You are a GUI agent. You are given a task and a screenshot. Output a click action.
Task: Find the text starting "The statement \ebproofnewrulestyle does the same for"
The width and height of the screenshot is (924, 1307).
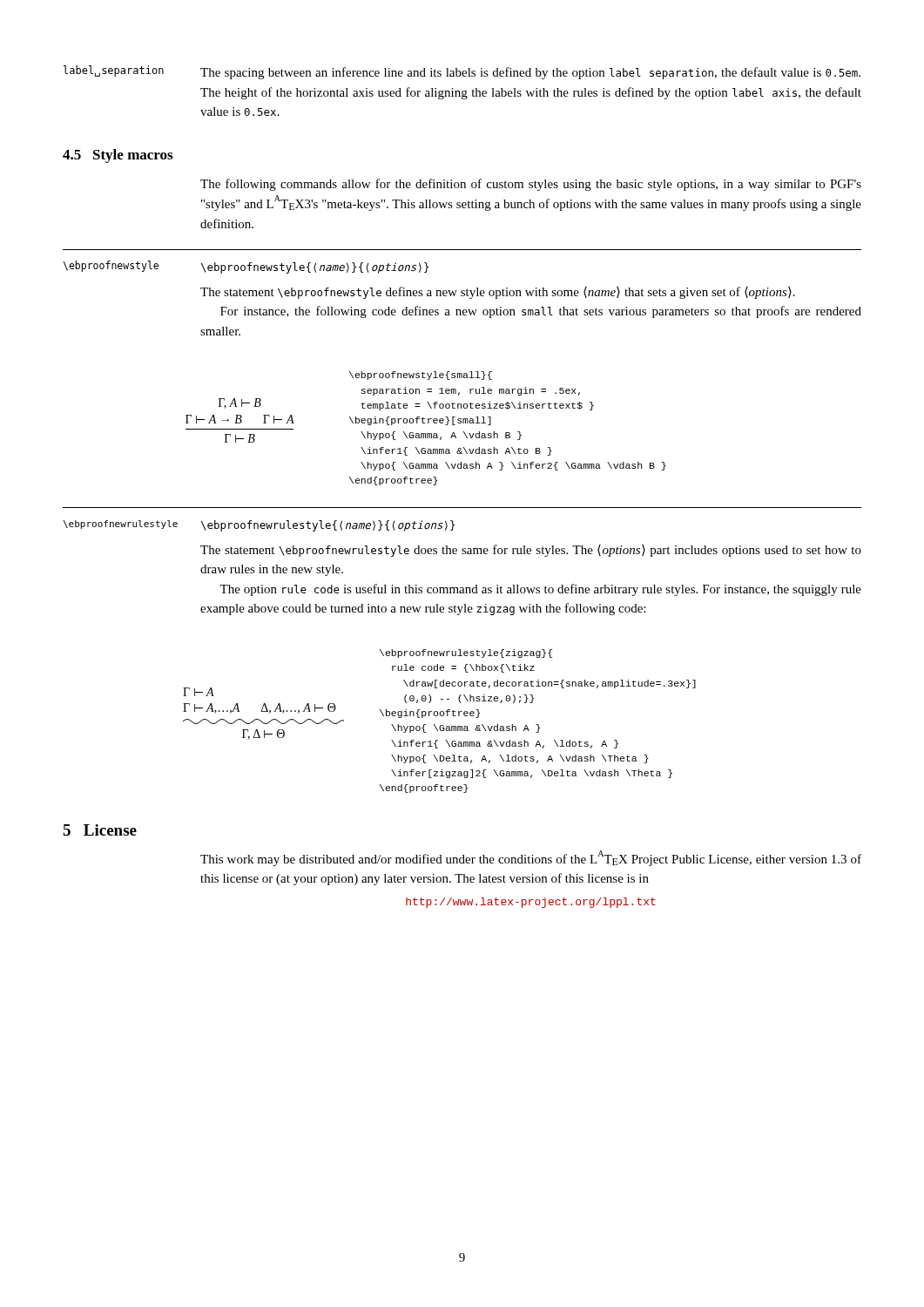click(x=531, y=559)
